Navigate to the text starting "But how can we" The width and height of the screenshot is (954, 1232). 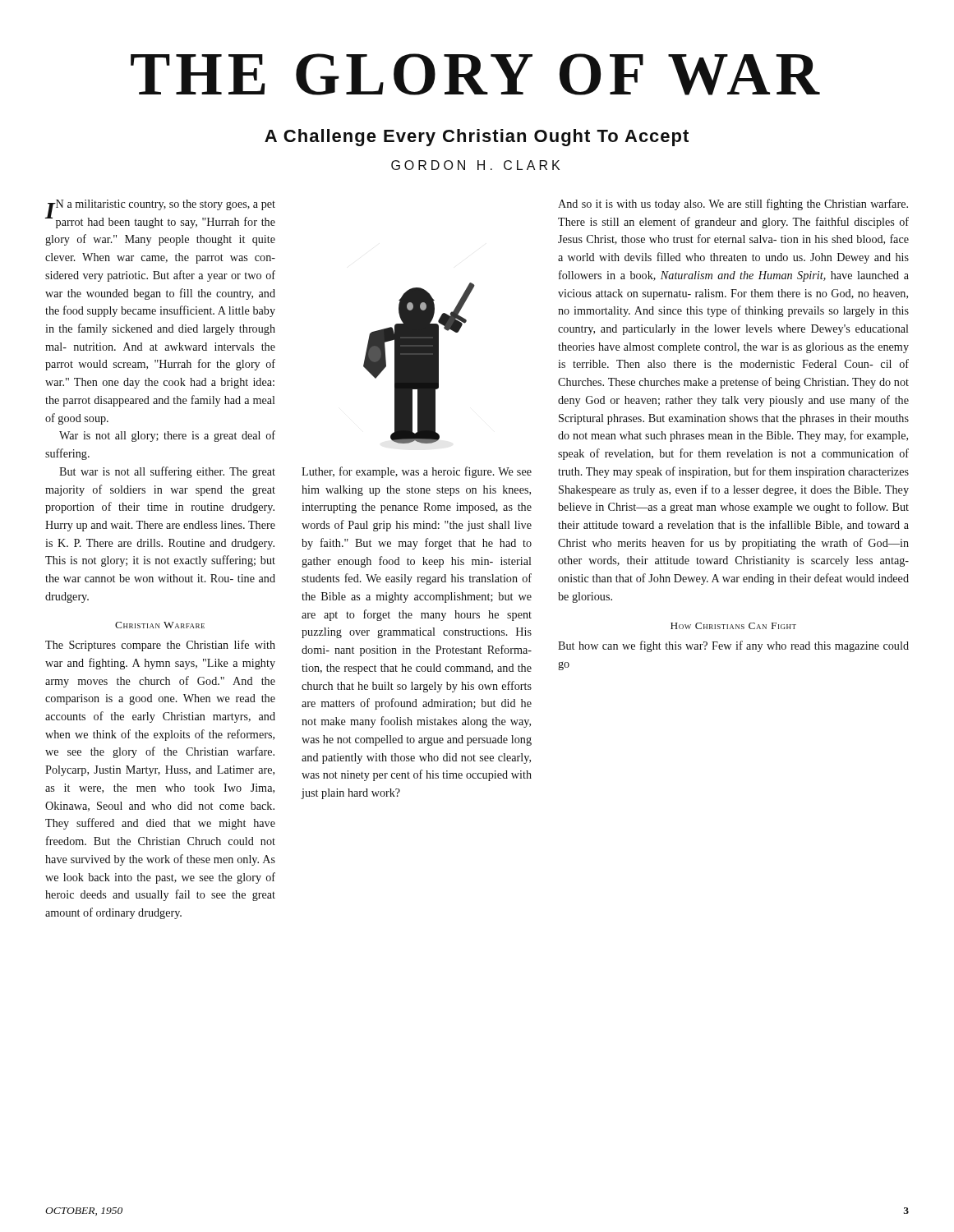[733, 655]
